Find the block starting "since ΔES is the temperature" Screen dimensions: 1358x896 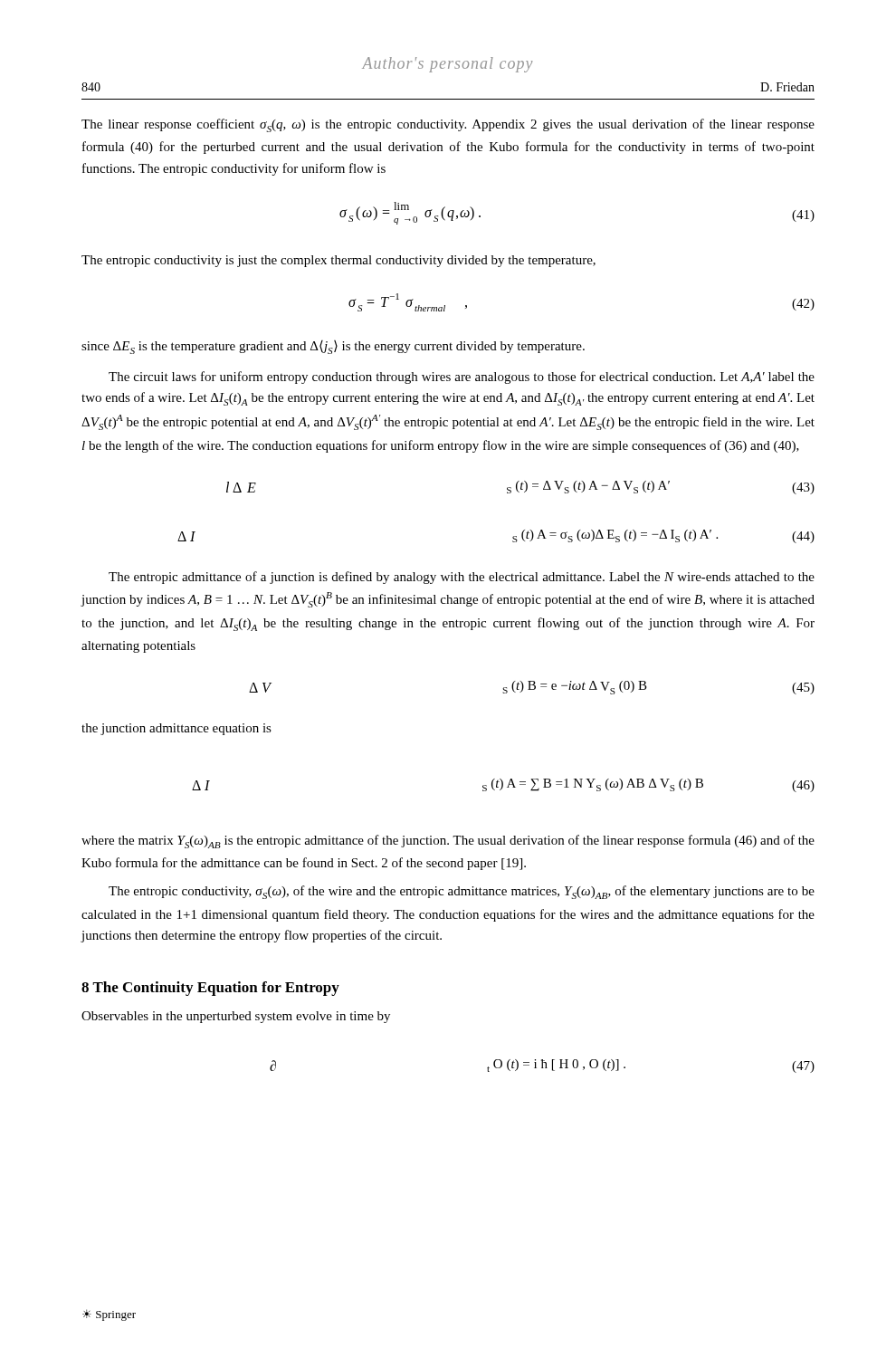pyautogui.click(x=448, y=396)
